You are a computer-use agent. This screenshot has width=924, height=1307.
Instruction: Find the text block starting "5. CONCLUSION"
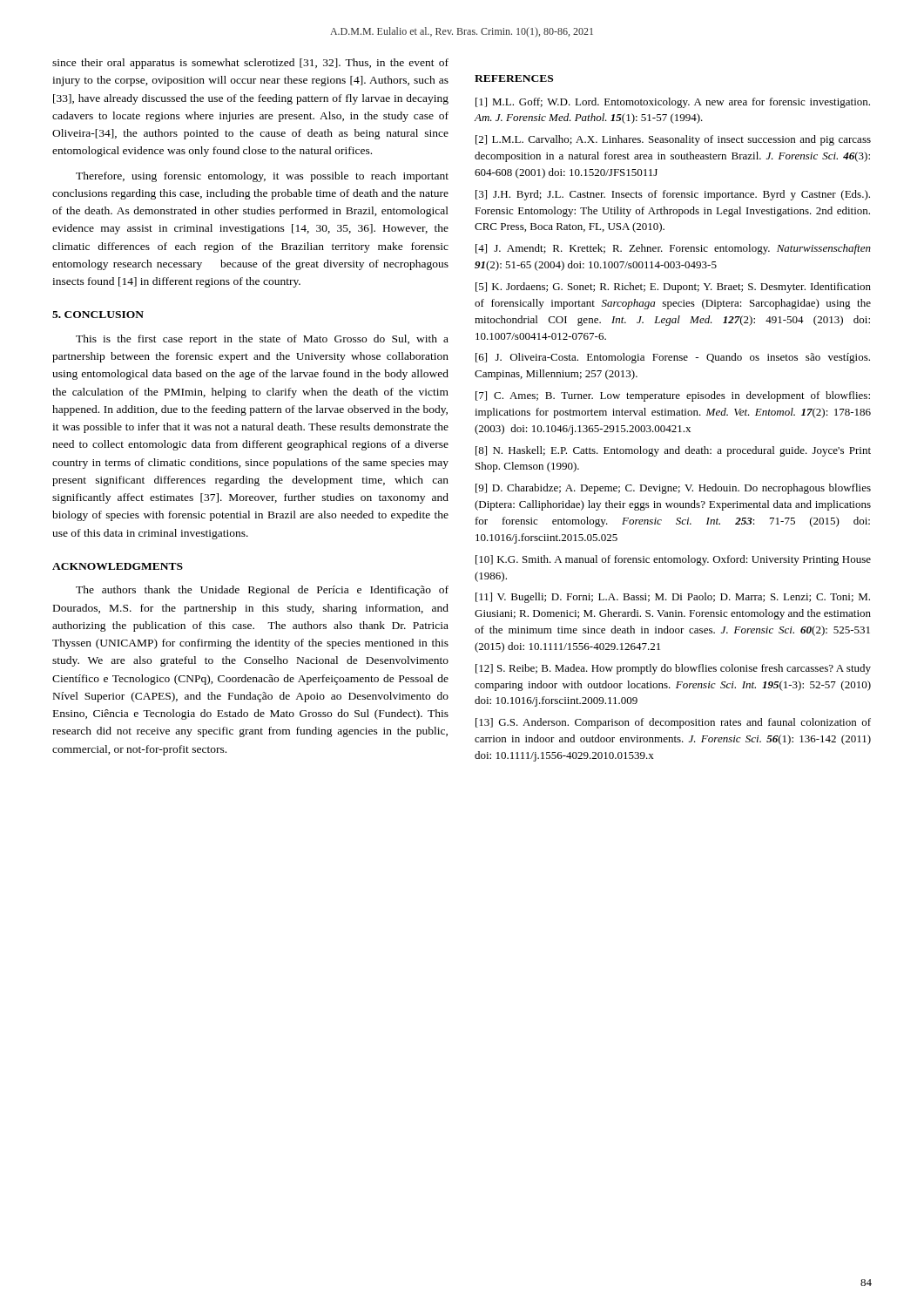pyautogui.click(x=98, y=314)
